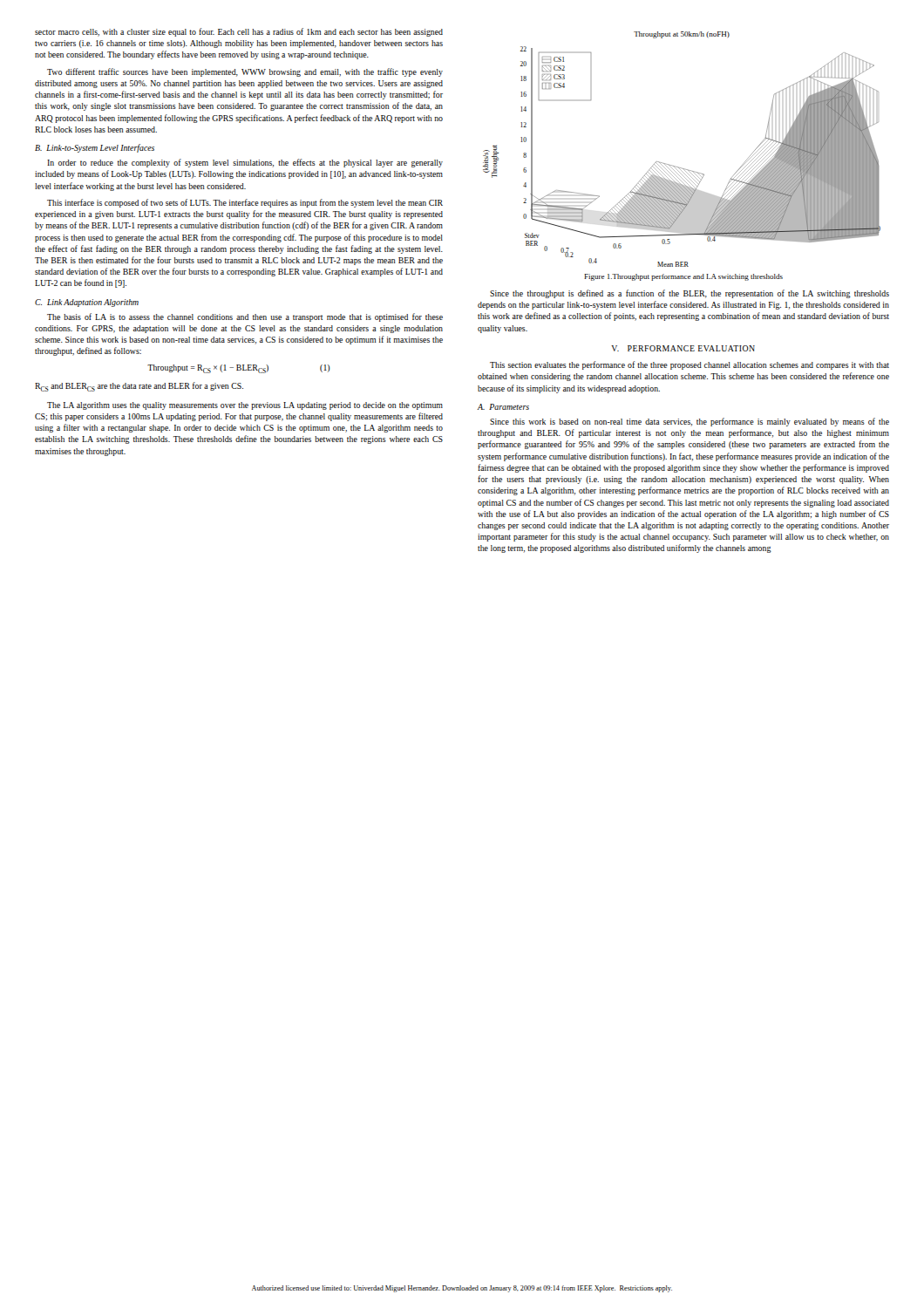Where is the passage that starts "Since the throughput is defined as a"?
Image resolution: width=924 pixels, height=1308 pixels.
coord(683,311)
